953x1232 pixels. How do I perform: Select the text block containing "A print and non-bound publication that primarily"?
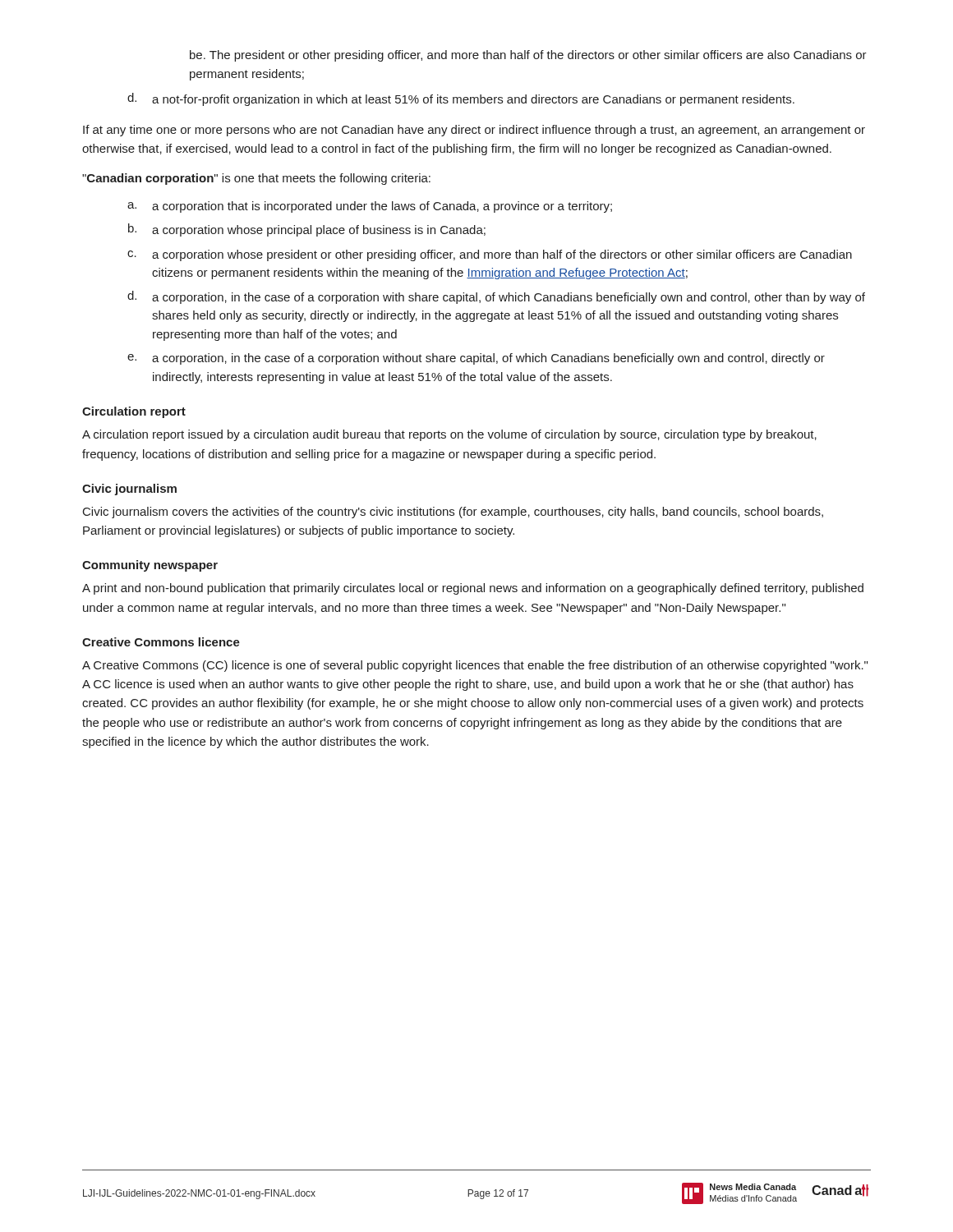pos(473,597)
